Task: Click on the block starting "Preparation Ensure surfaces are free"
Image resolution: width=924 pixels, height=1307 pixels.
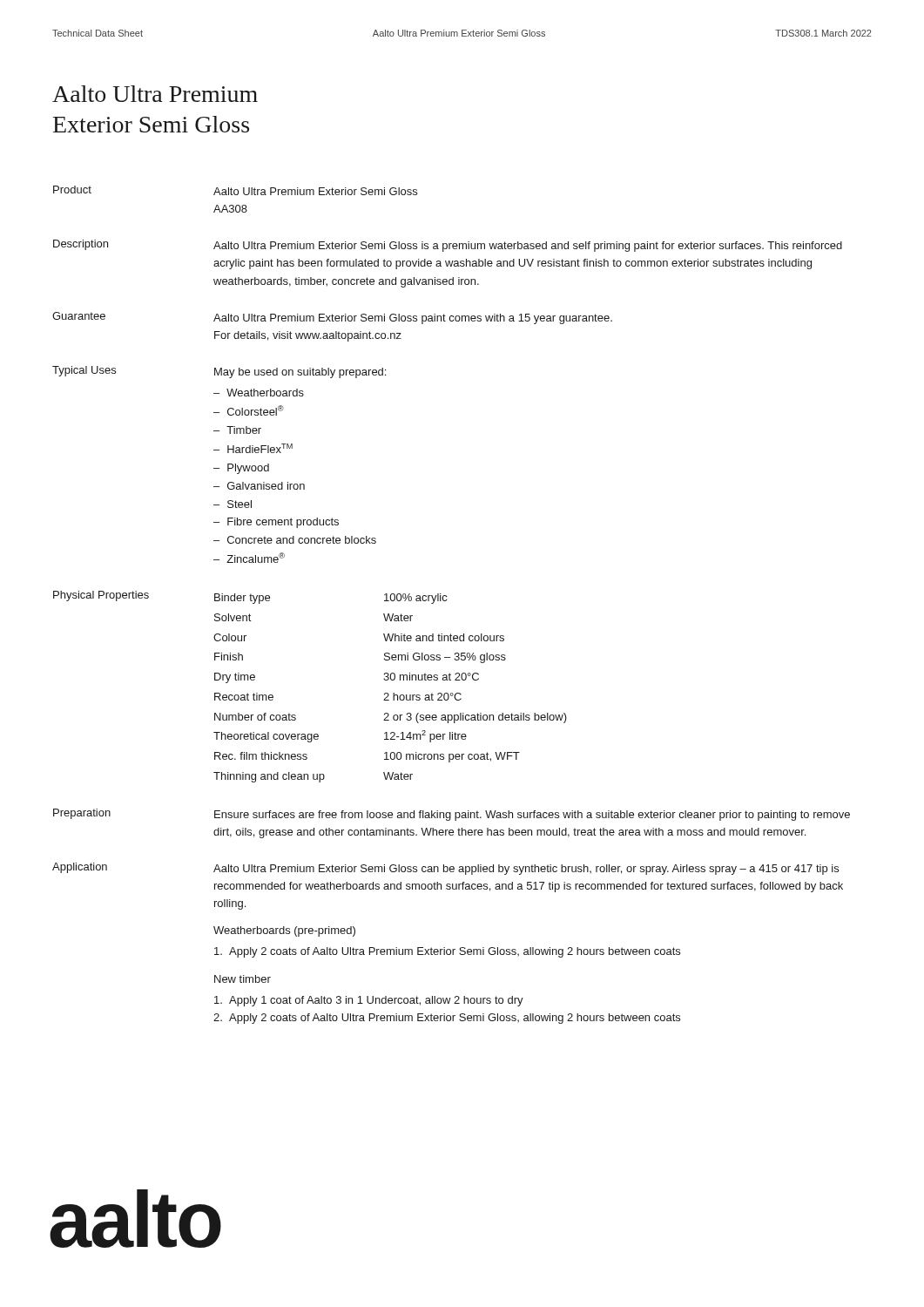Action: pos(462,823)
